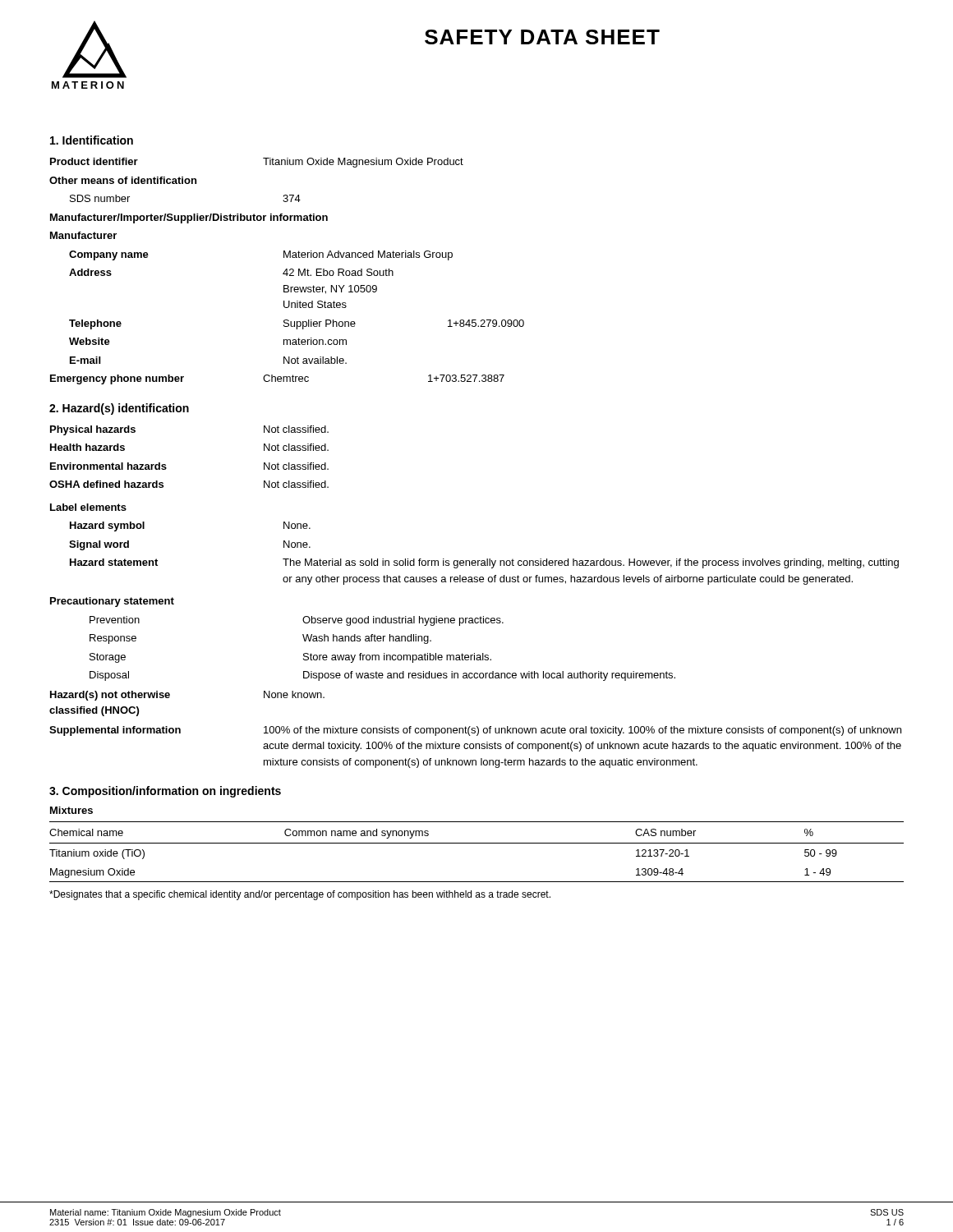
Task: Locate the logo
Action: [115, 53]
